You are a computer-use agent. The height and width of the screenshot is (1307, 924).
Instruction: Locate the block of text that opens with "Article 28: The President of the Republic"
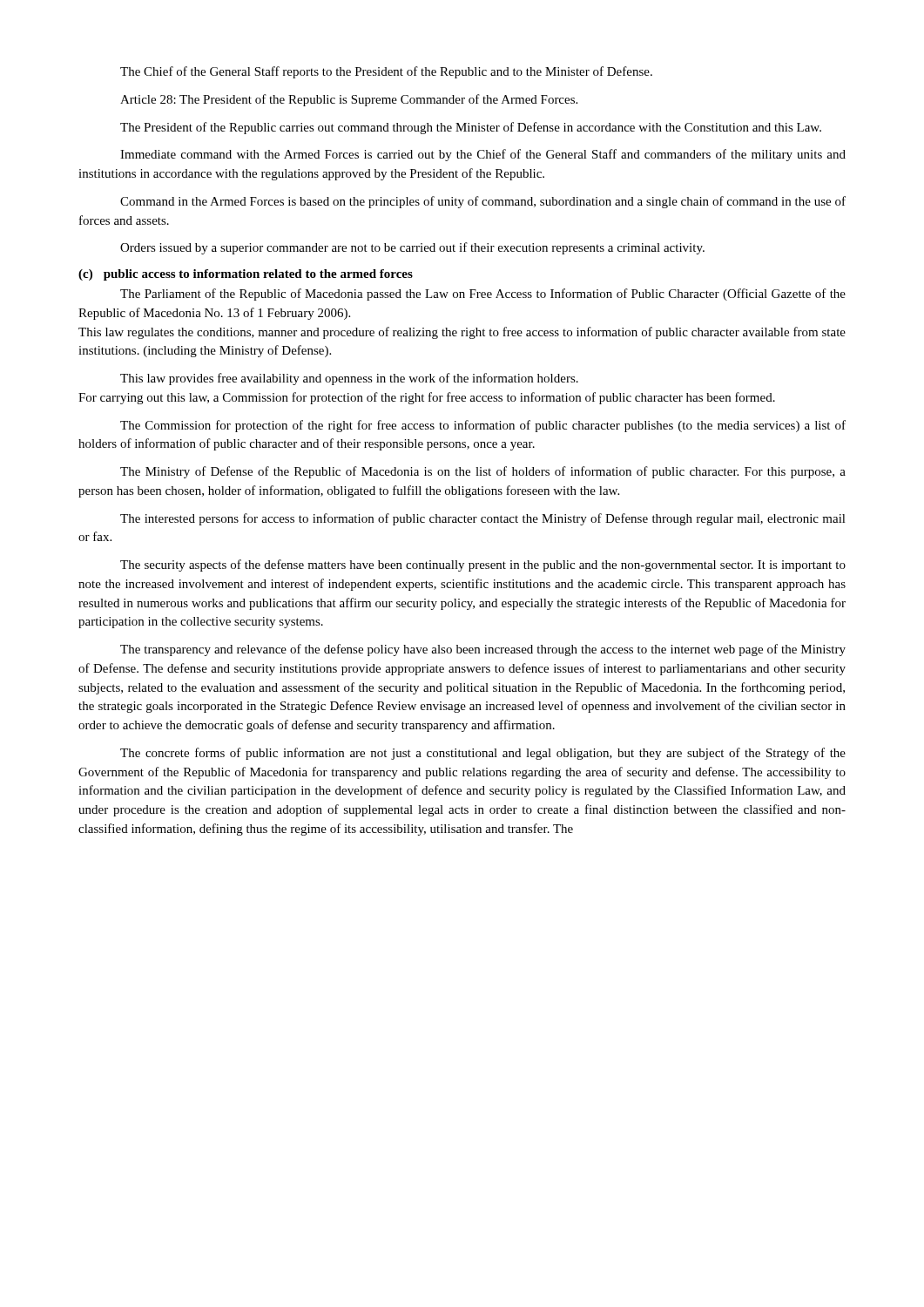click(x=349, y=99)
